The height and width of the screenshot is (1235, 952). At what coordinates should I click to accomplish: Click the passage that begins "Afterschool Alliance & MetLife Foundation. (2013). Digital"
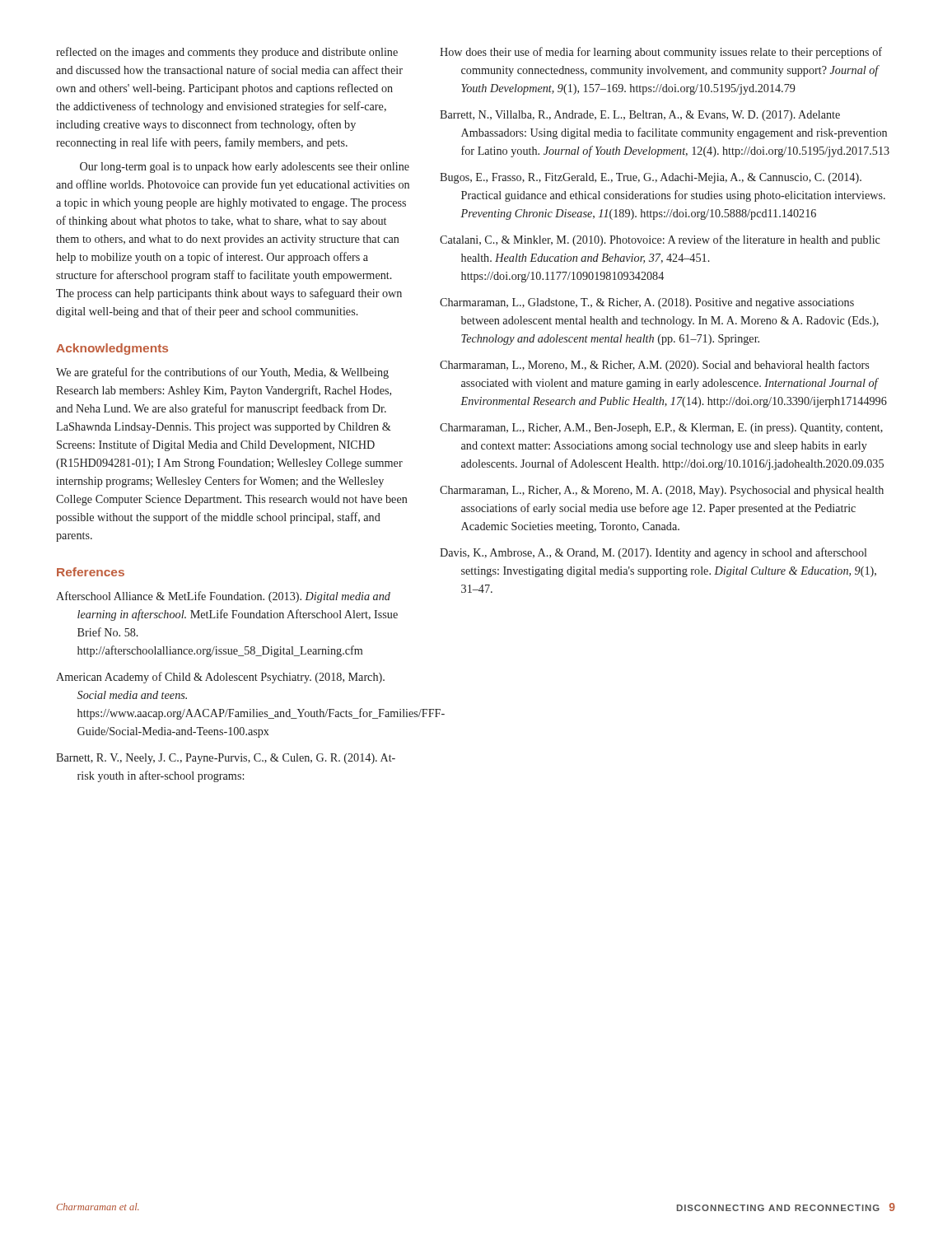[233, 686]
